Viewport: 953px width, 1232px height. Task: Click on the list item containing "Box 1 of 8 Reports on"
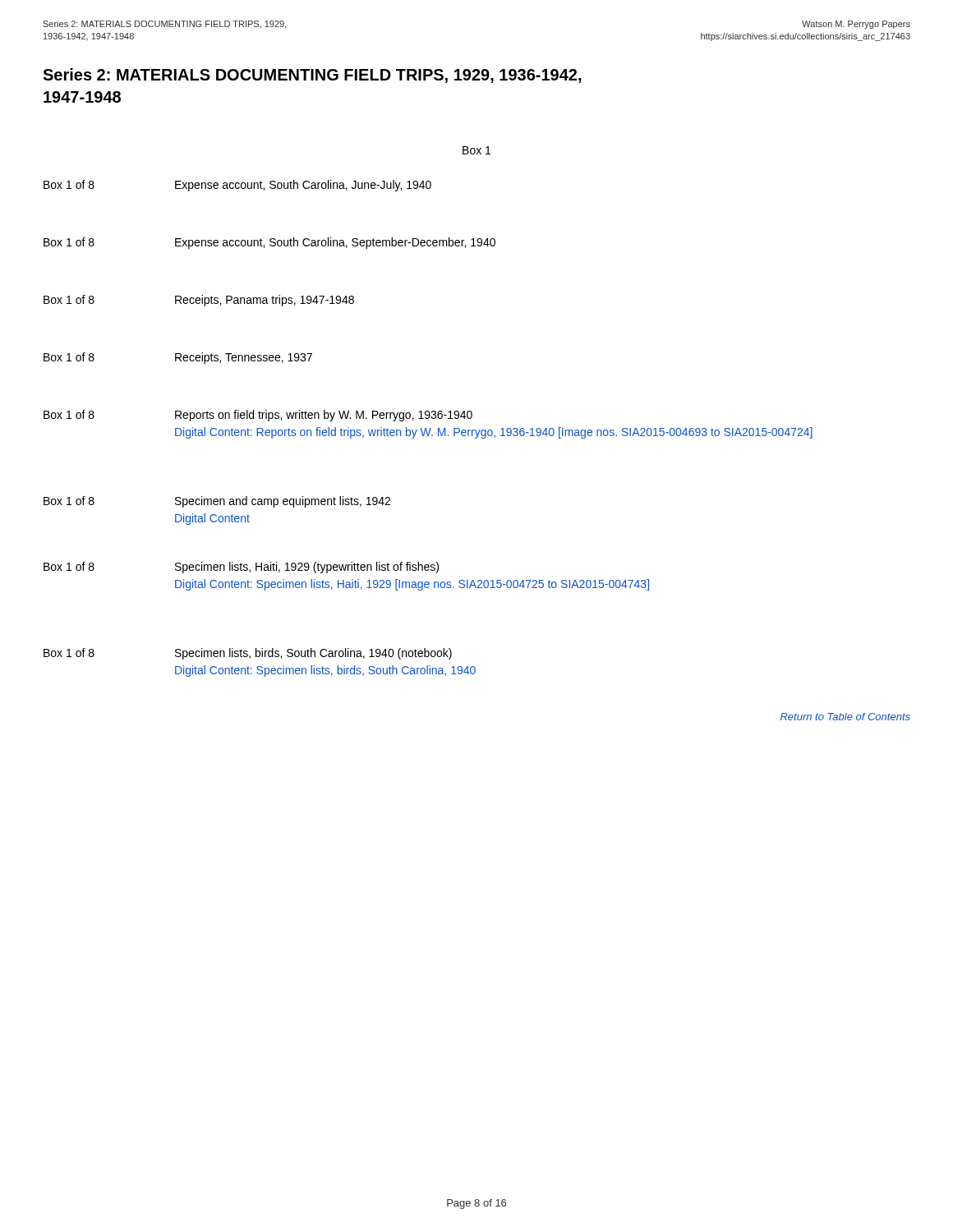point(476,424)
